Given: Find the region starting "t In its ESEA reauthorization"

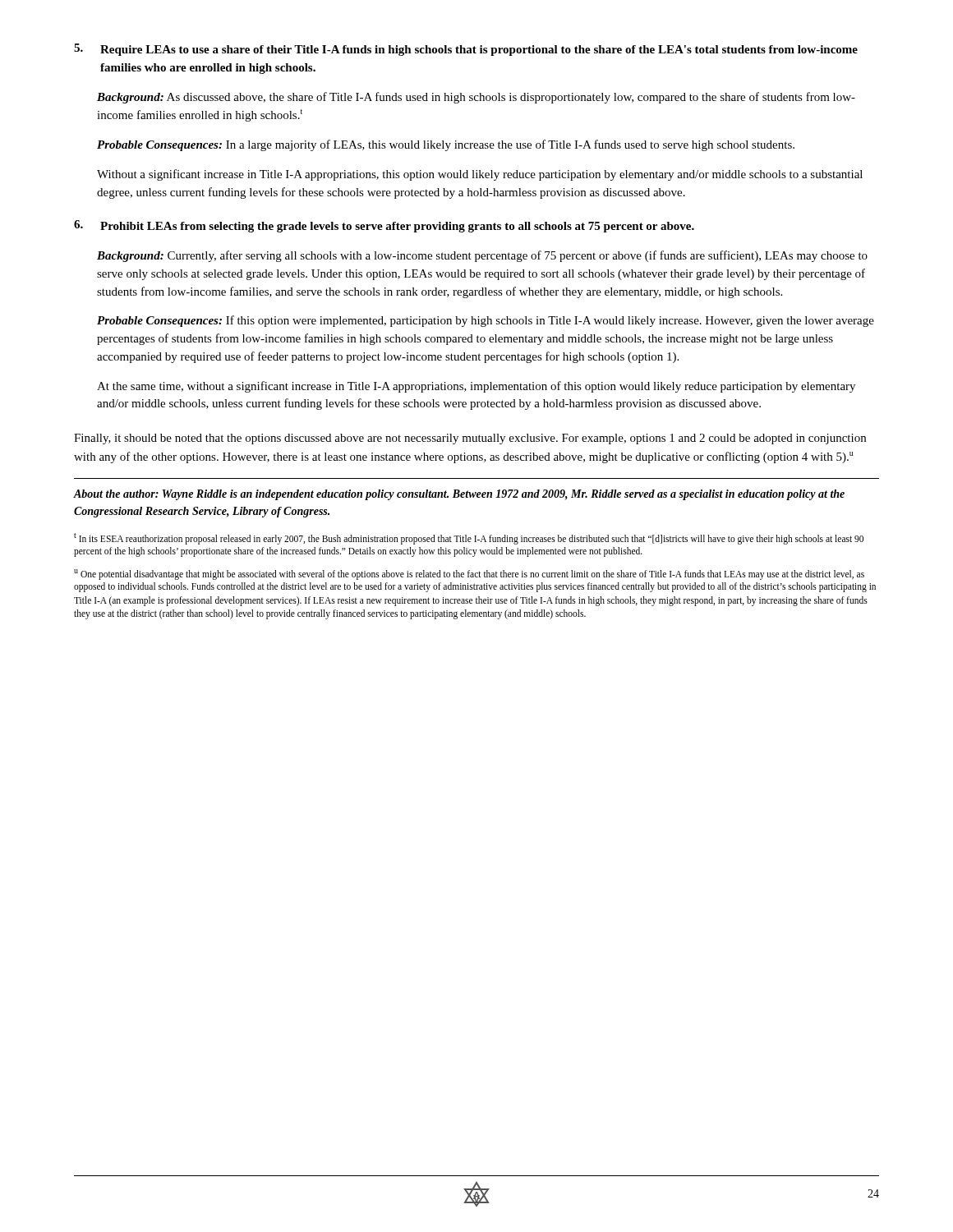Looking at the screenshot, I should (x=469, y=543).
